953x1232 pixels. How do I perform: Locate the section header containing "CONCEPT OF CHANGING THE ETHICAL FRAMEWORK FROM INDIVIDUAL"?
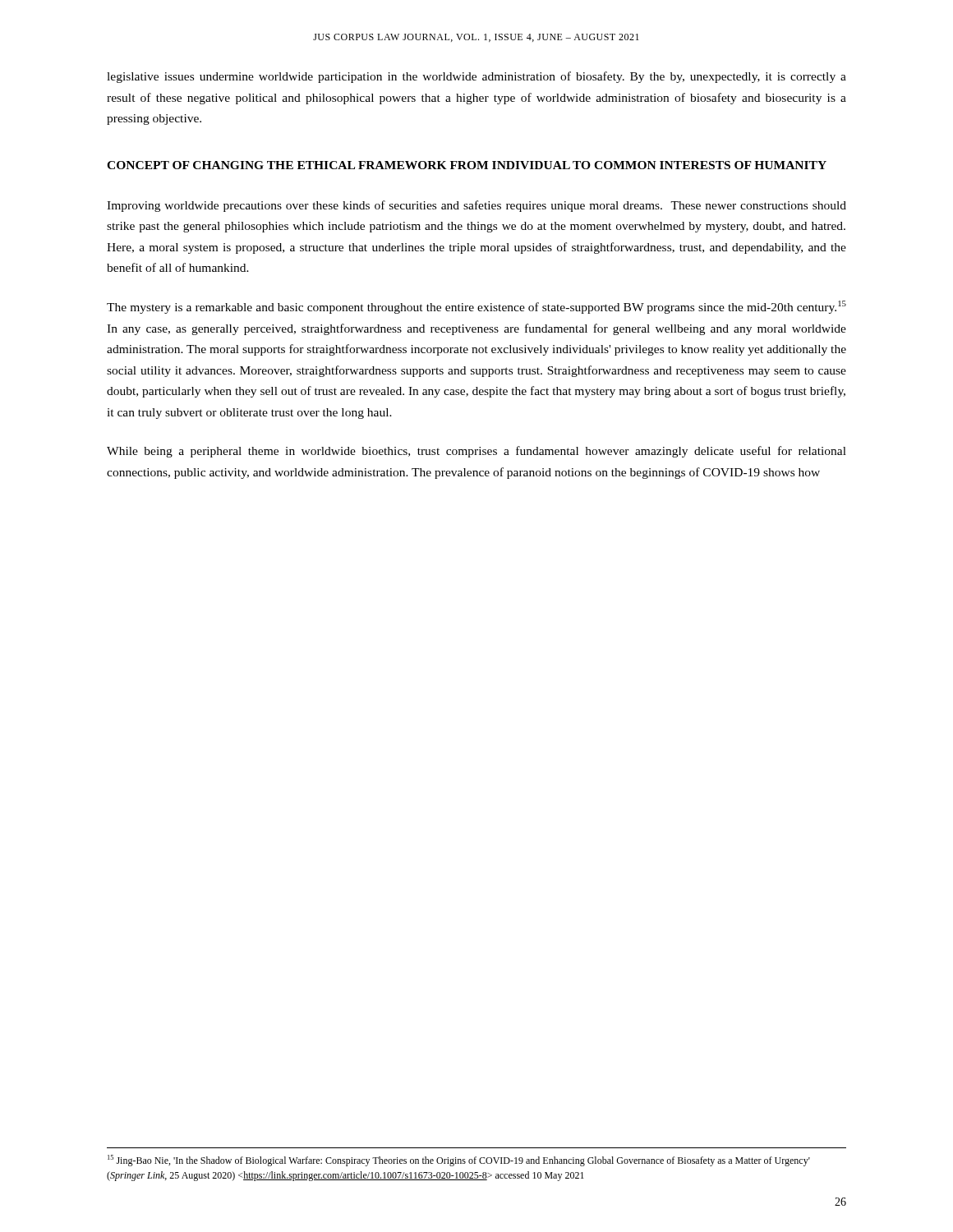pos(467,164)
